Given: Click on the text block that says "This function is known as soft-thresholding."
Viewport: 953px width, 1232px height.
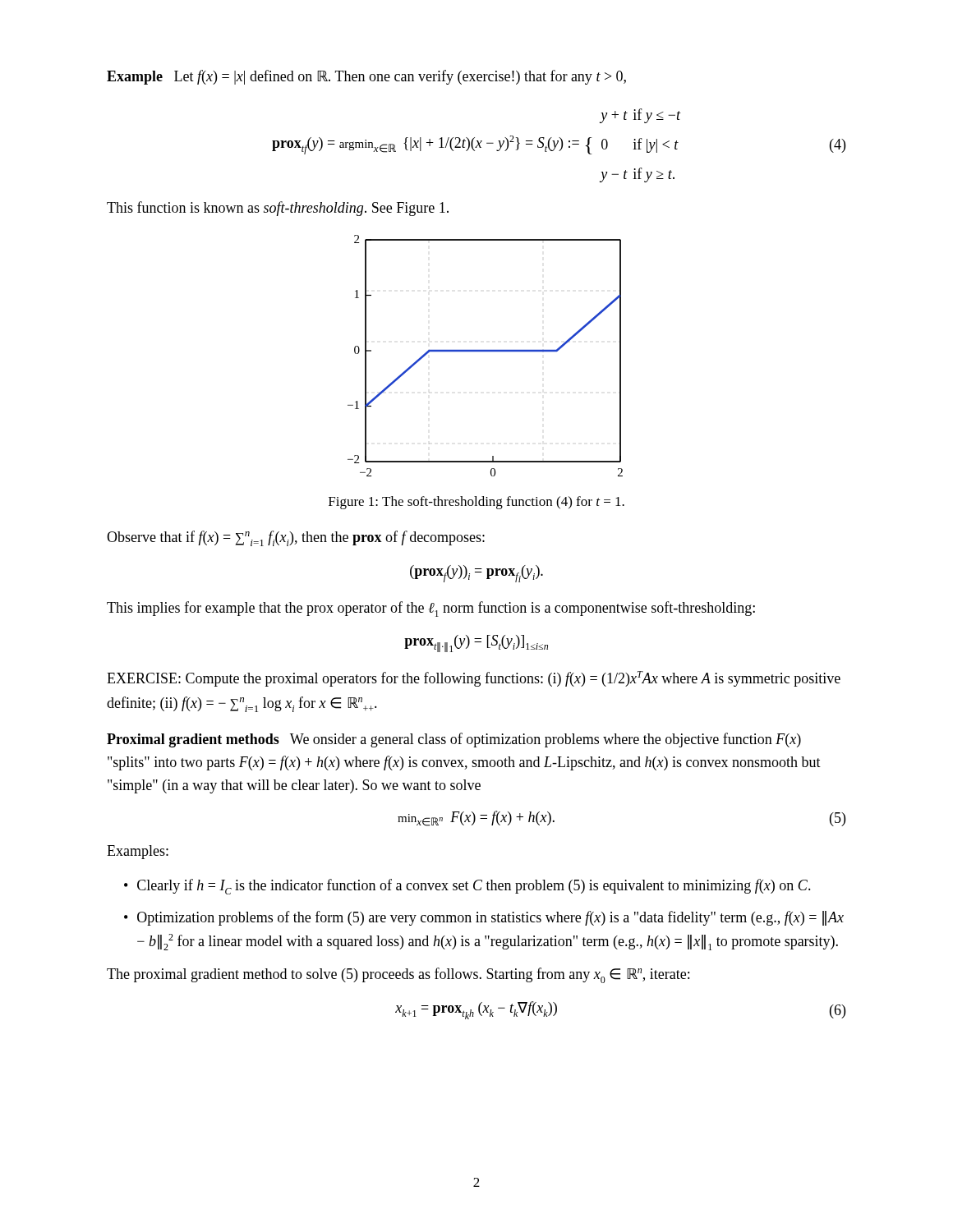Looking at the screenshot, I should tap(278, 209).
